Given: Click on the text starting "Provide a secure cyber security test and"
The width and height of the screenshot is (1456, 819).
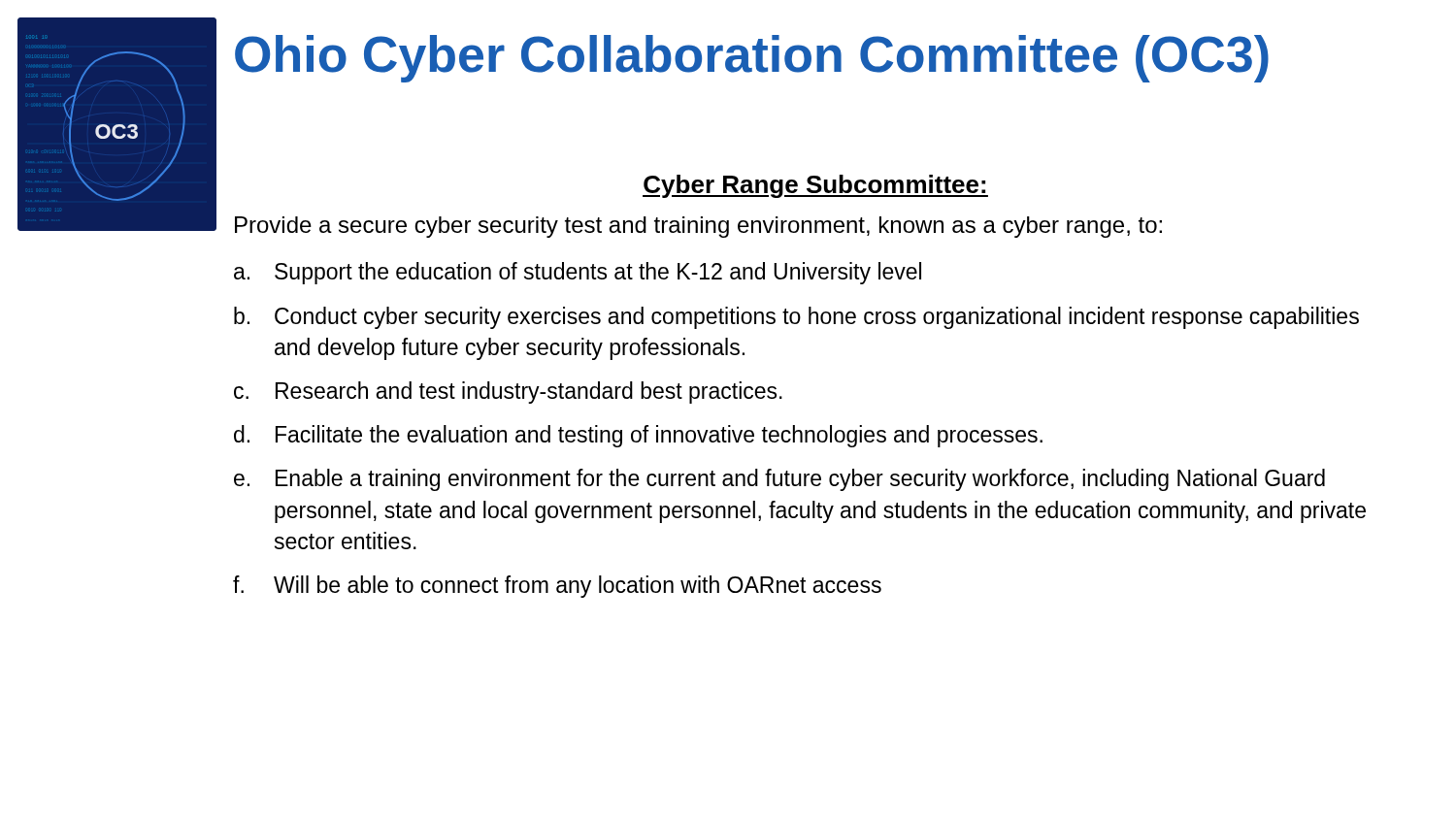Looking at the screenshot, I should (698, 225).
